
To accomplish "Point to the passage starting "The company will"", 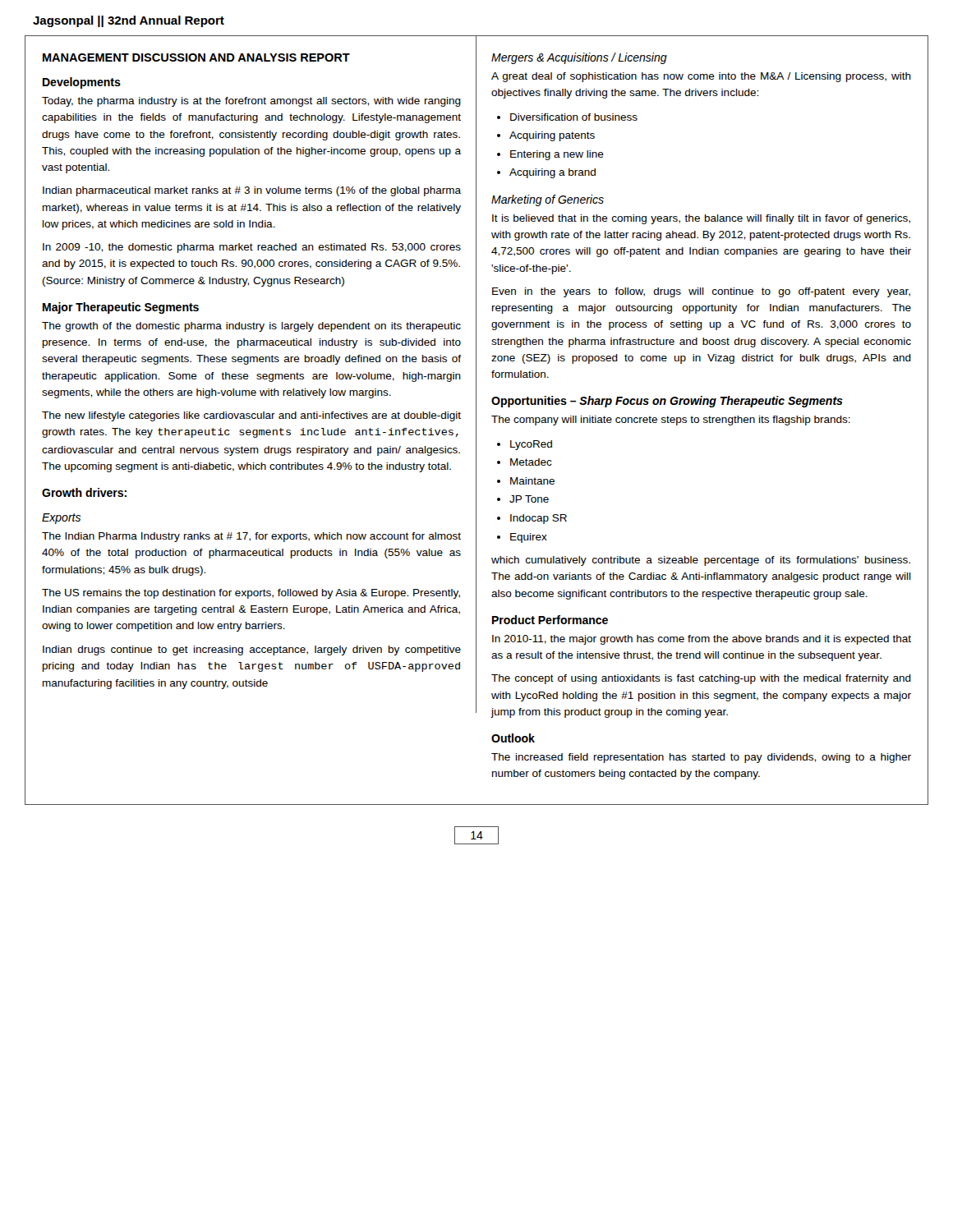I will [x=701, y=420].
